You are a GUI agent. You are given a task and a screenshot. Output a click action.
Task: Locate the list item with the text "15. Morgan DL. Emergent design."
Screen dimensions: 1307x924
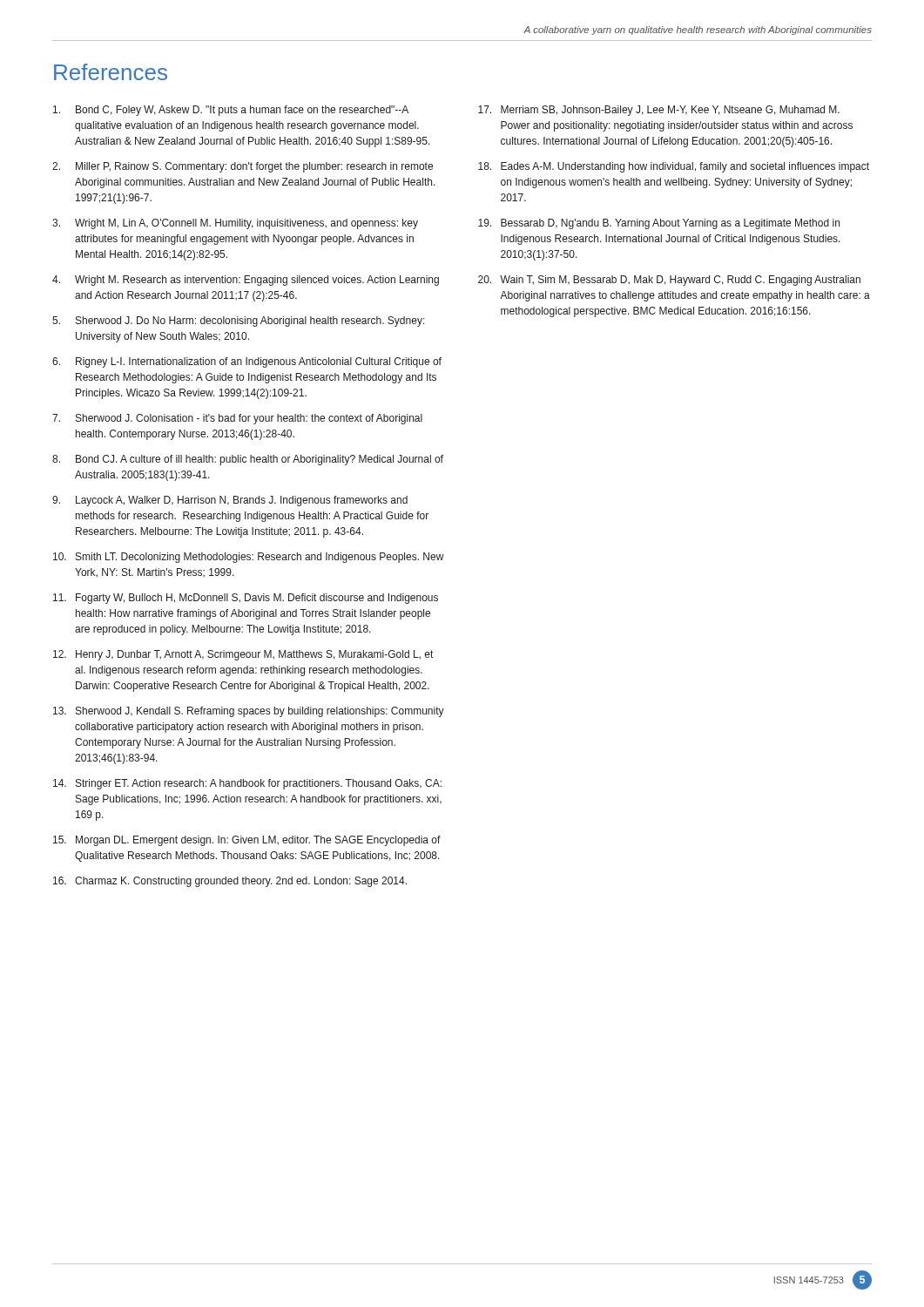point(249,848)
